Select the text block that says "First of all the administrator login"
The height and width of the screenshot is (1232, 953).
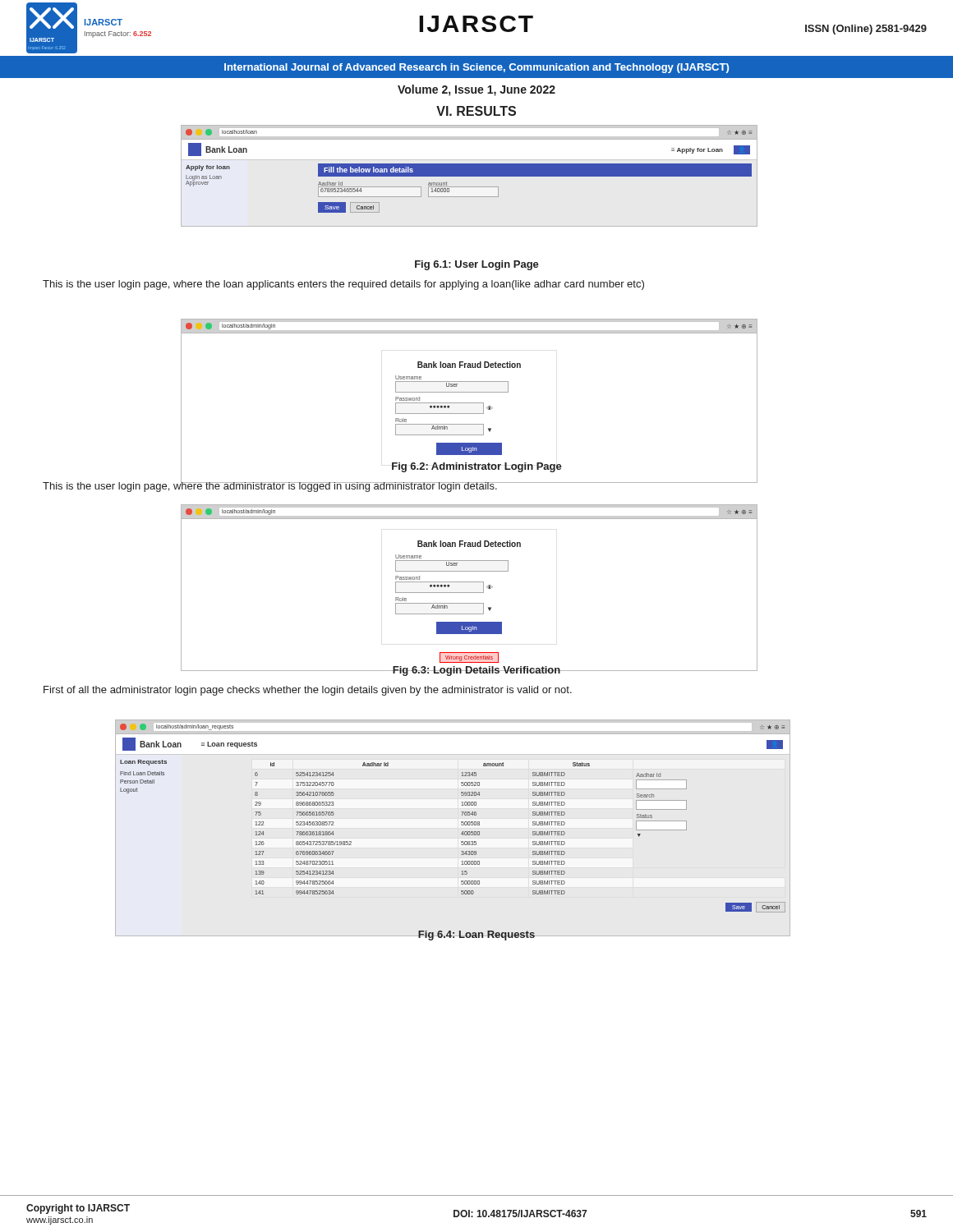point(307,690)
